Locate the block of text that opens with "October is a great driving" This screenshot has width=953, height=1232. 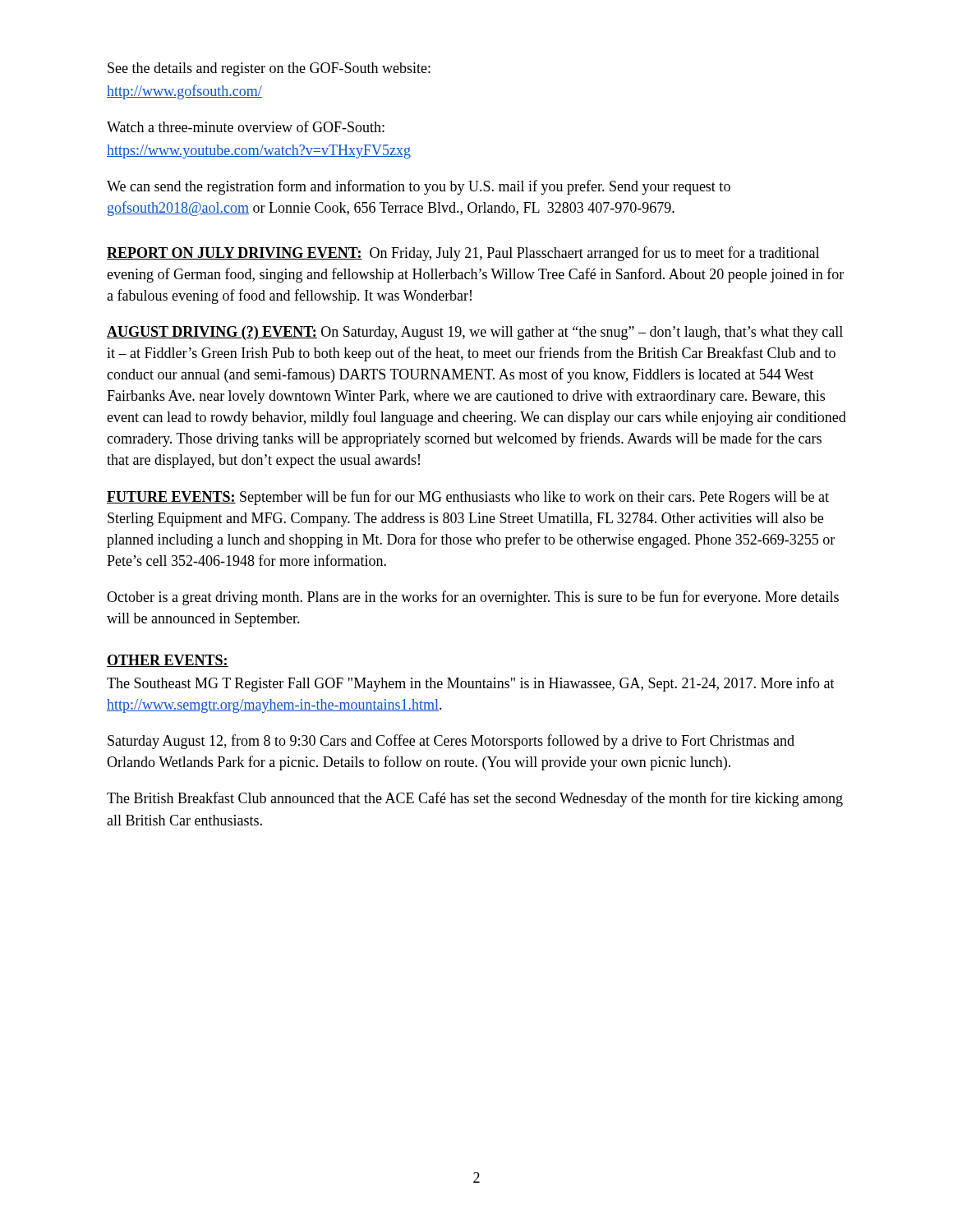pos(476,608)
